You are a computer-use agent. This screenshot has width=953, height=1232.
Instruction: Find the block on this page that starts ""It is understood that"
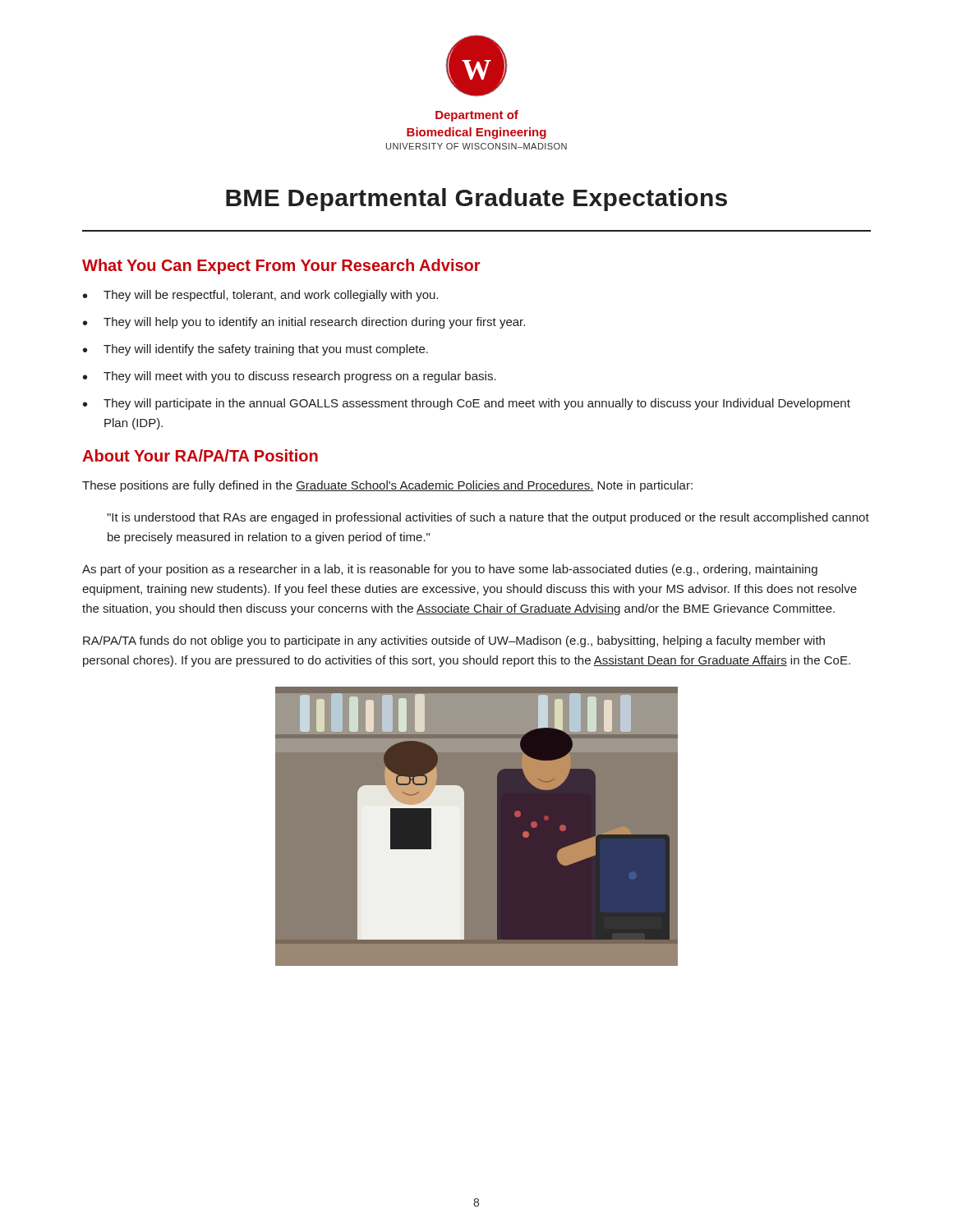point(488,527)
